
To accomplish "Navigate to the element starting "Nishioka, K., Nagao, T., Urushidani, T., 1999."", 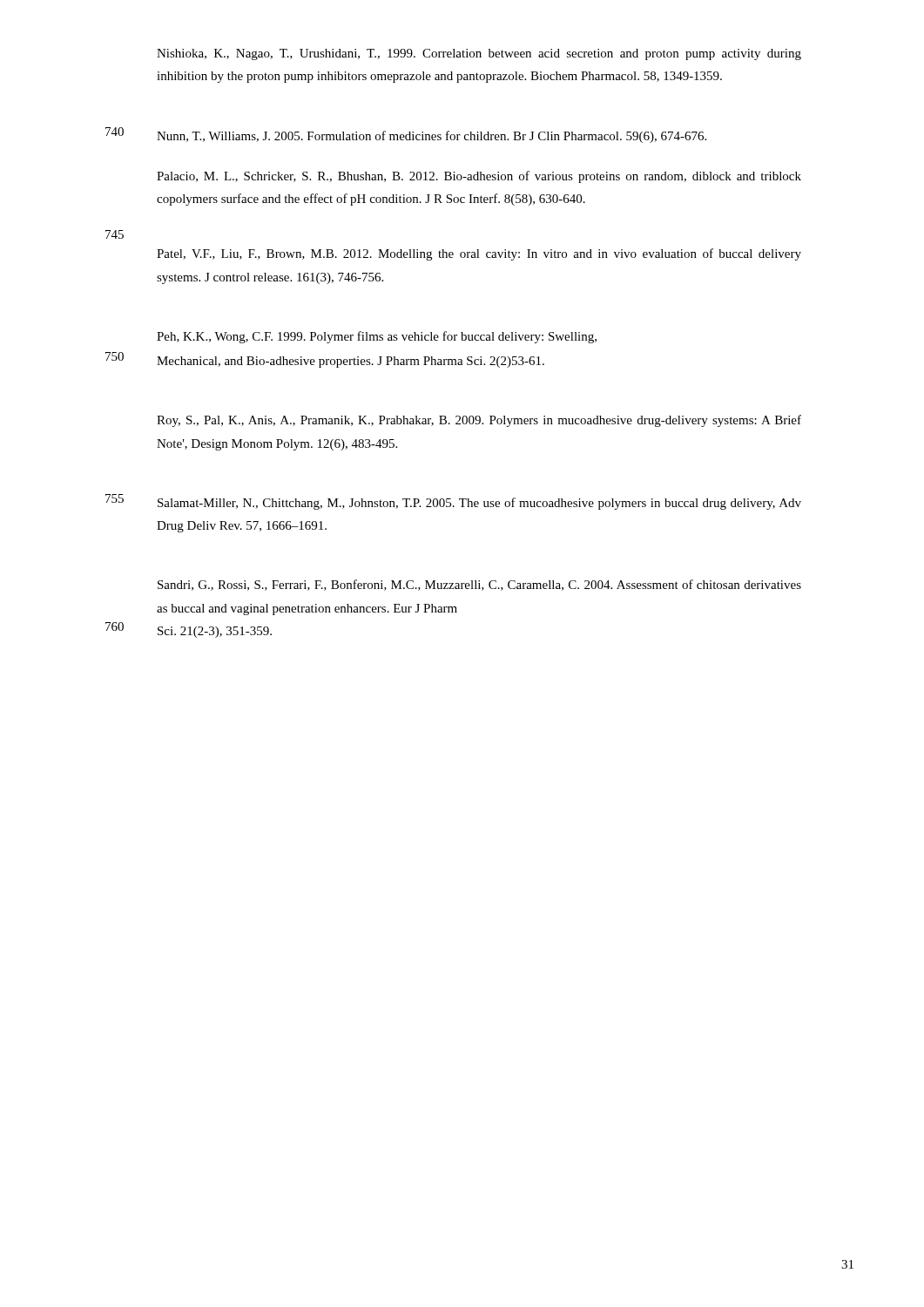I will pos(453,65).
